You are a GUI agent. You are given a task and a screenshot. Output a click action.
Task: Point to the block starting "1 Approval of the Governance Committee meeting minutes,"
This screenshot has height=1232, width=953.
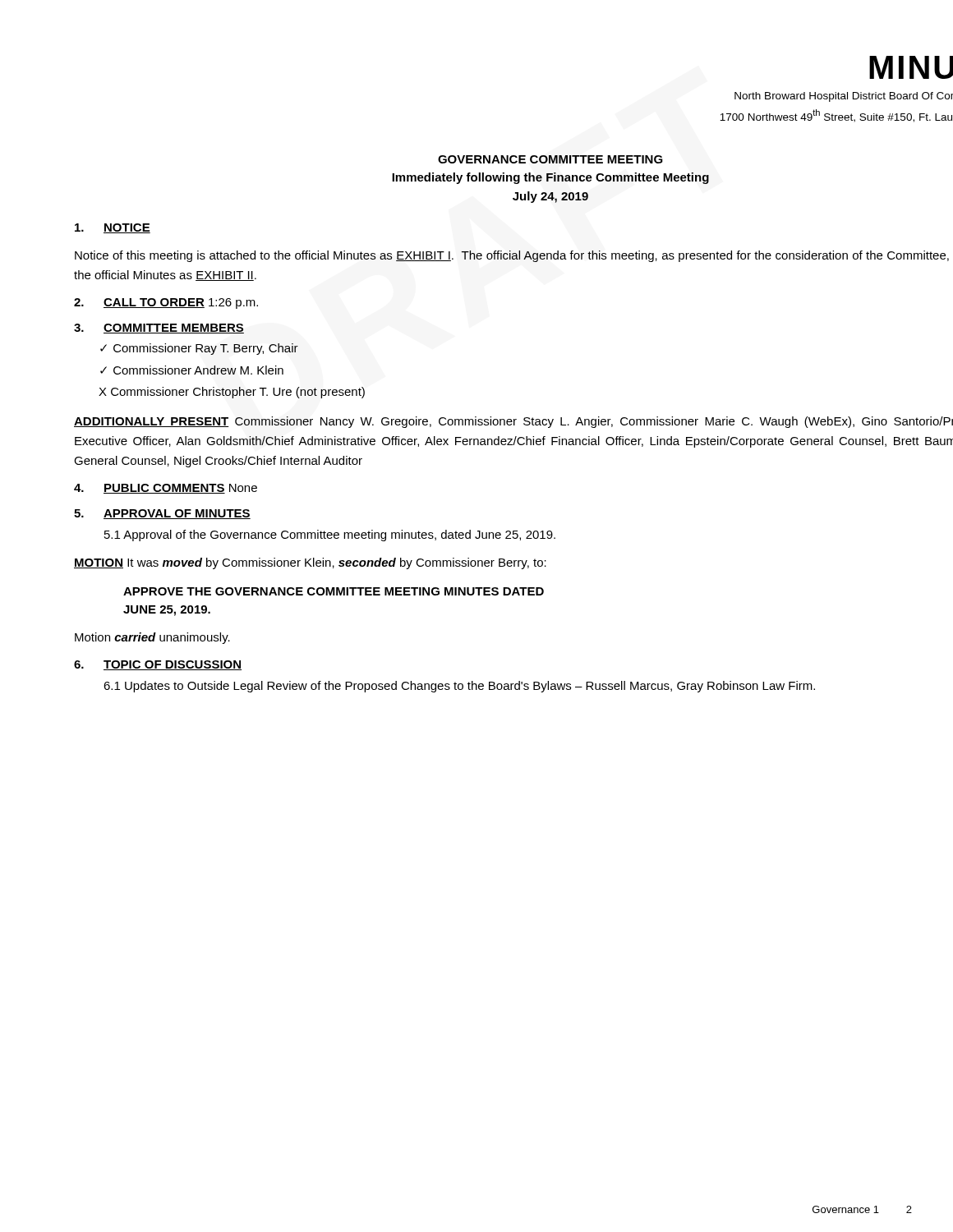pos(330,534)
